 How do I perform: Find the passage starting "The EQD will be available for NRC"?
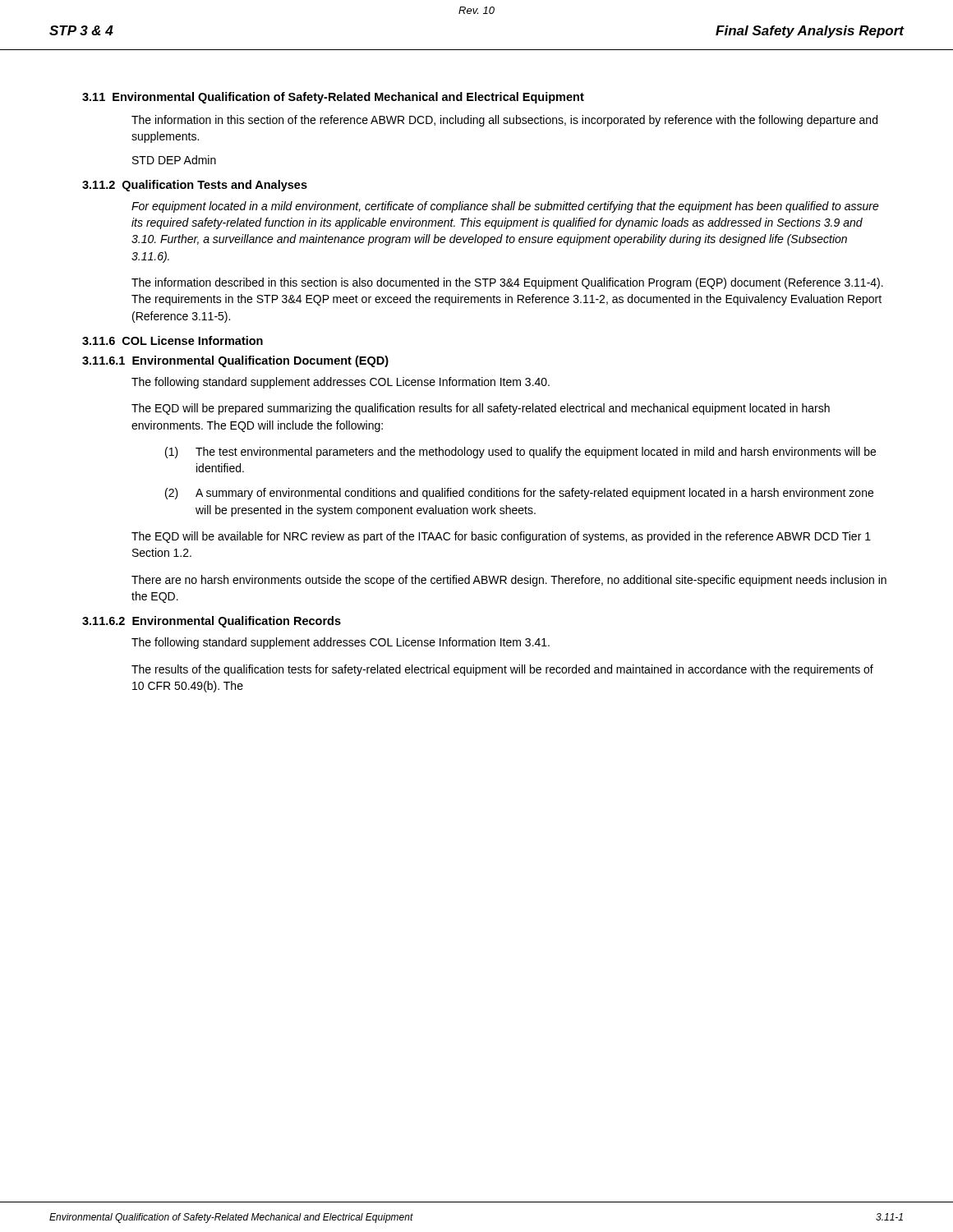509,545
